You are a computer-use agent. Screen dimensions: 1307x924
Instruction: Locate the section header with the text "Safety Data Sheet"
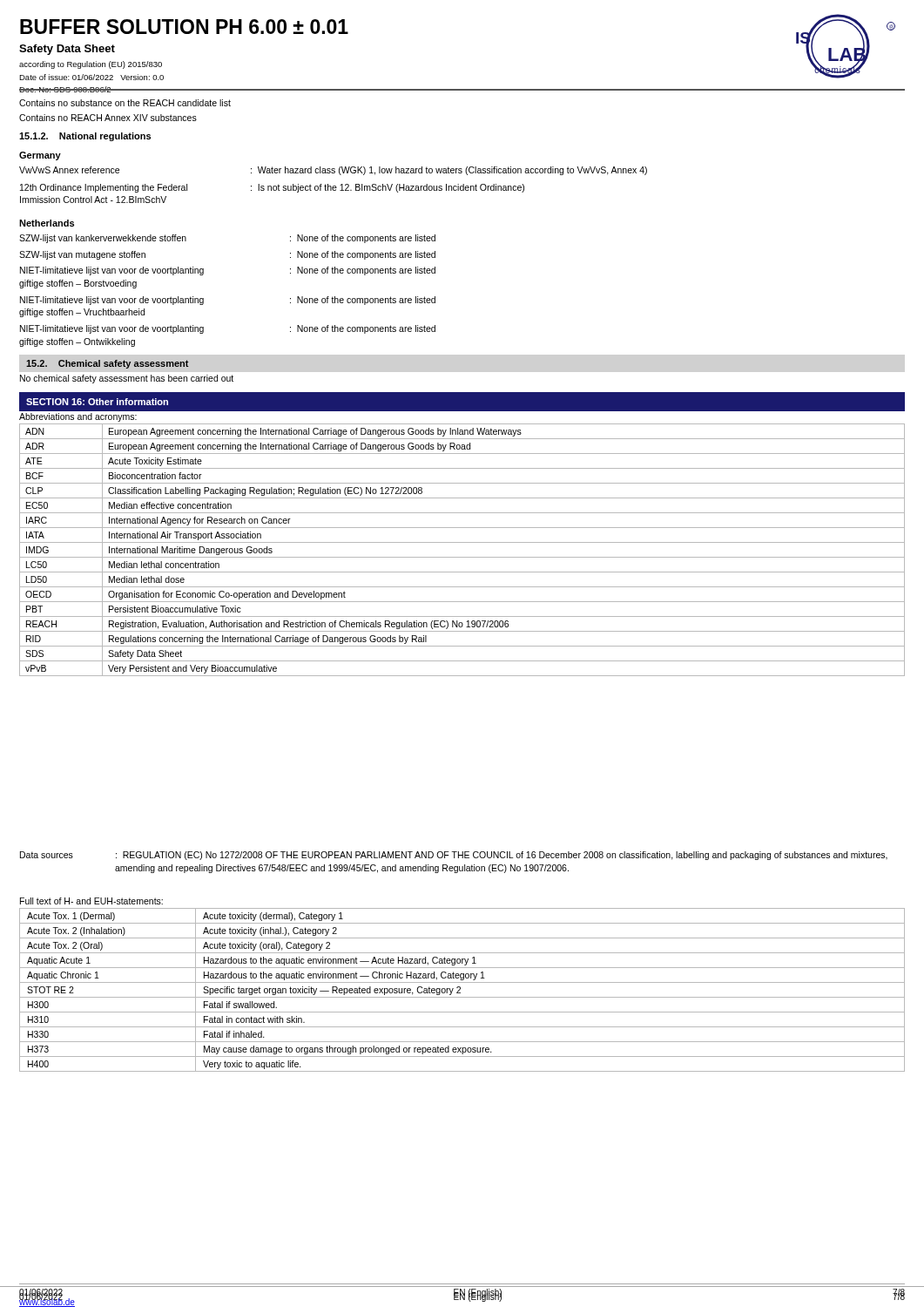coord(67,48)
